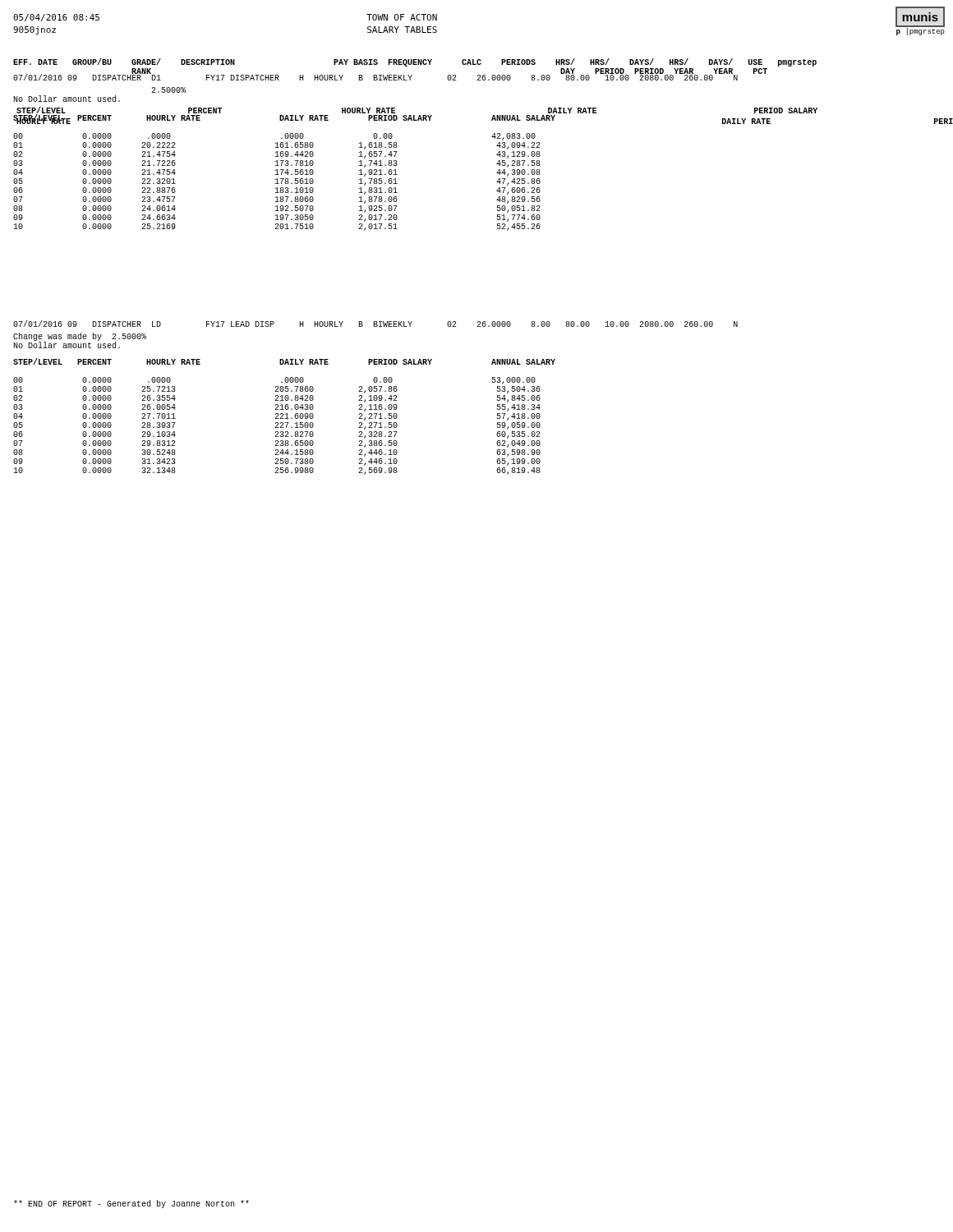The width and height of the screenshot is (953, 1232).
Task: Find the block on this page that starts "Change was made by 2.5000% No Dollar amount"
Action: (x=80, y=342)
